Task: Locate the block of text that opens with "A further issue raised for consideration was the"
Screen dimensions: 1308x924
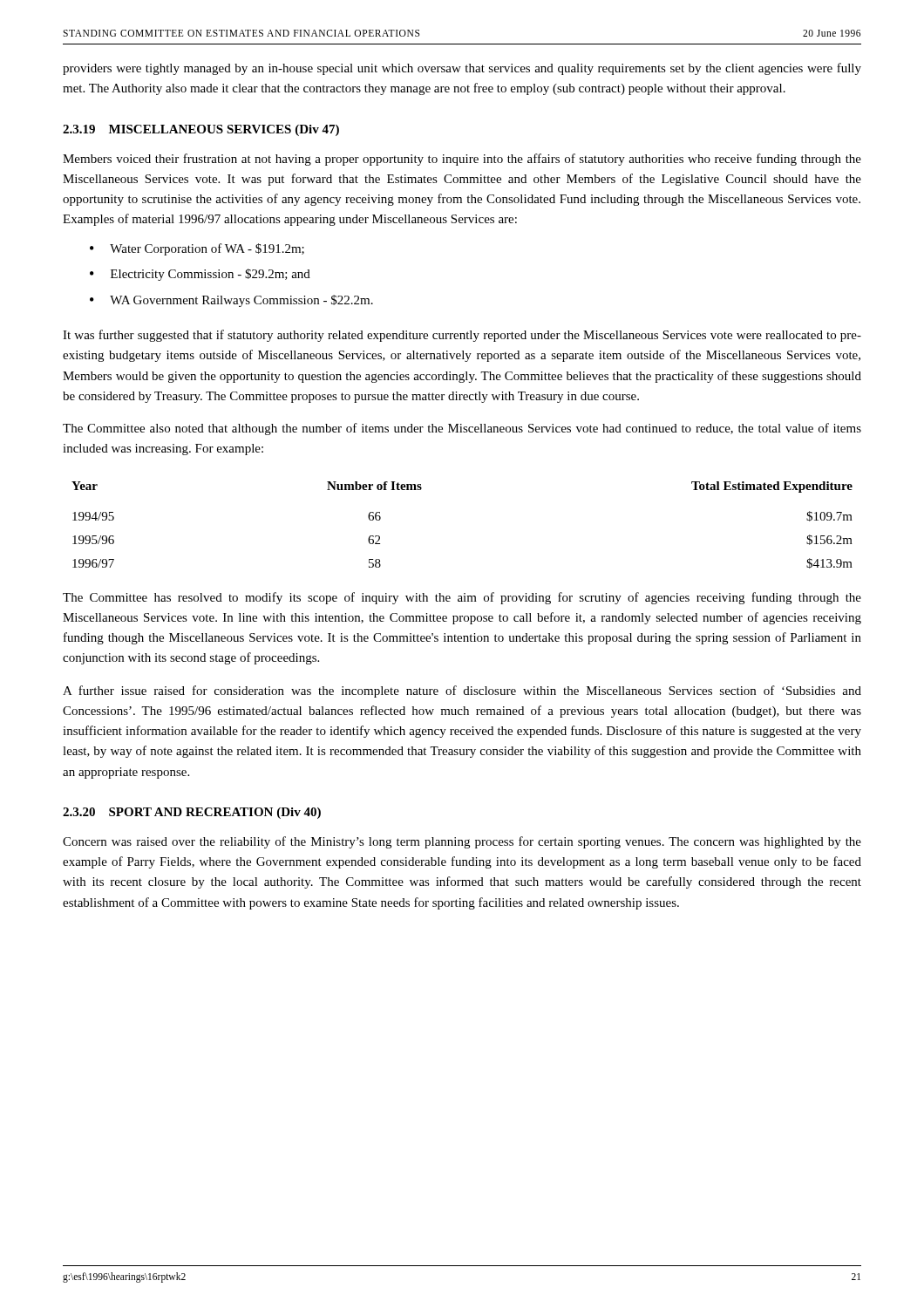Action: pos(462,731)
